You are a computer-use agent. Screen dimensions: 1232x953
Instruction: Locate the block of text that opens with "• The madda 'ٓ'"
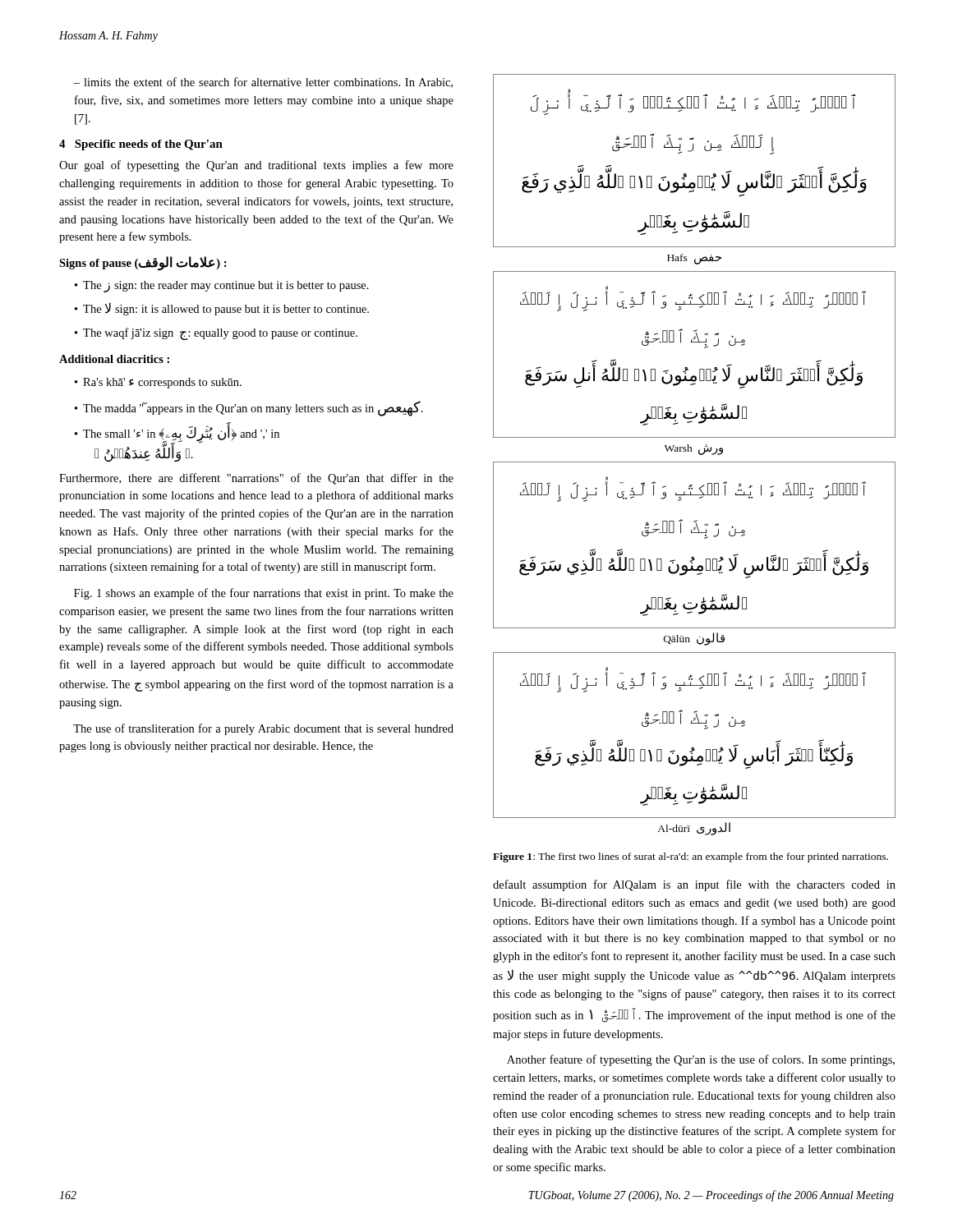[249, 407]
